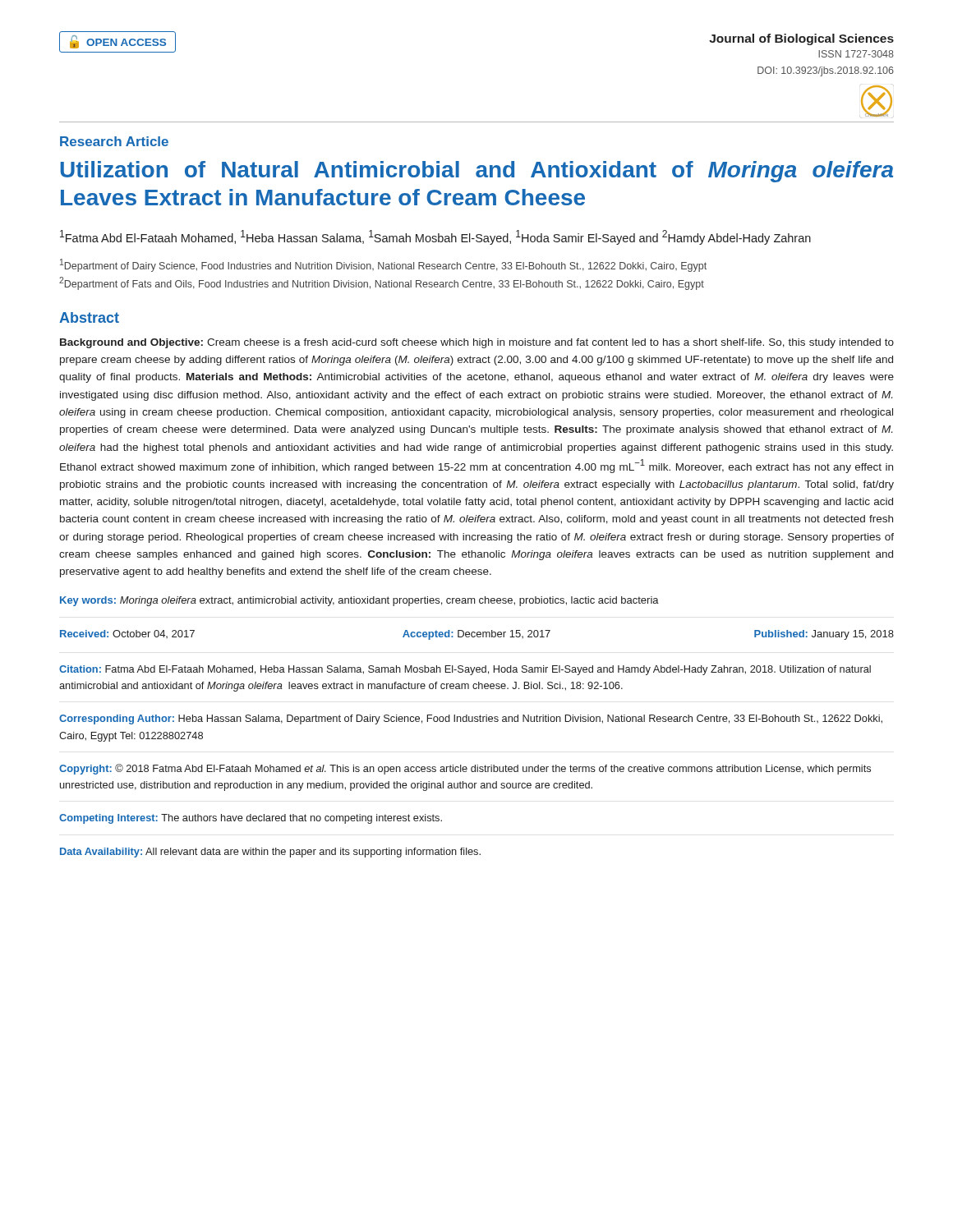953x1232 pixels.
Task: Locate the block starting "Research Article"
Action: pos(114,142)
